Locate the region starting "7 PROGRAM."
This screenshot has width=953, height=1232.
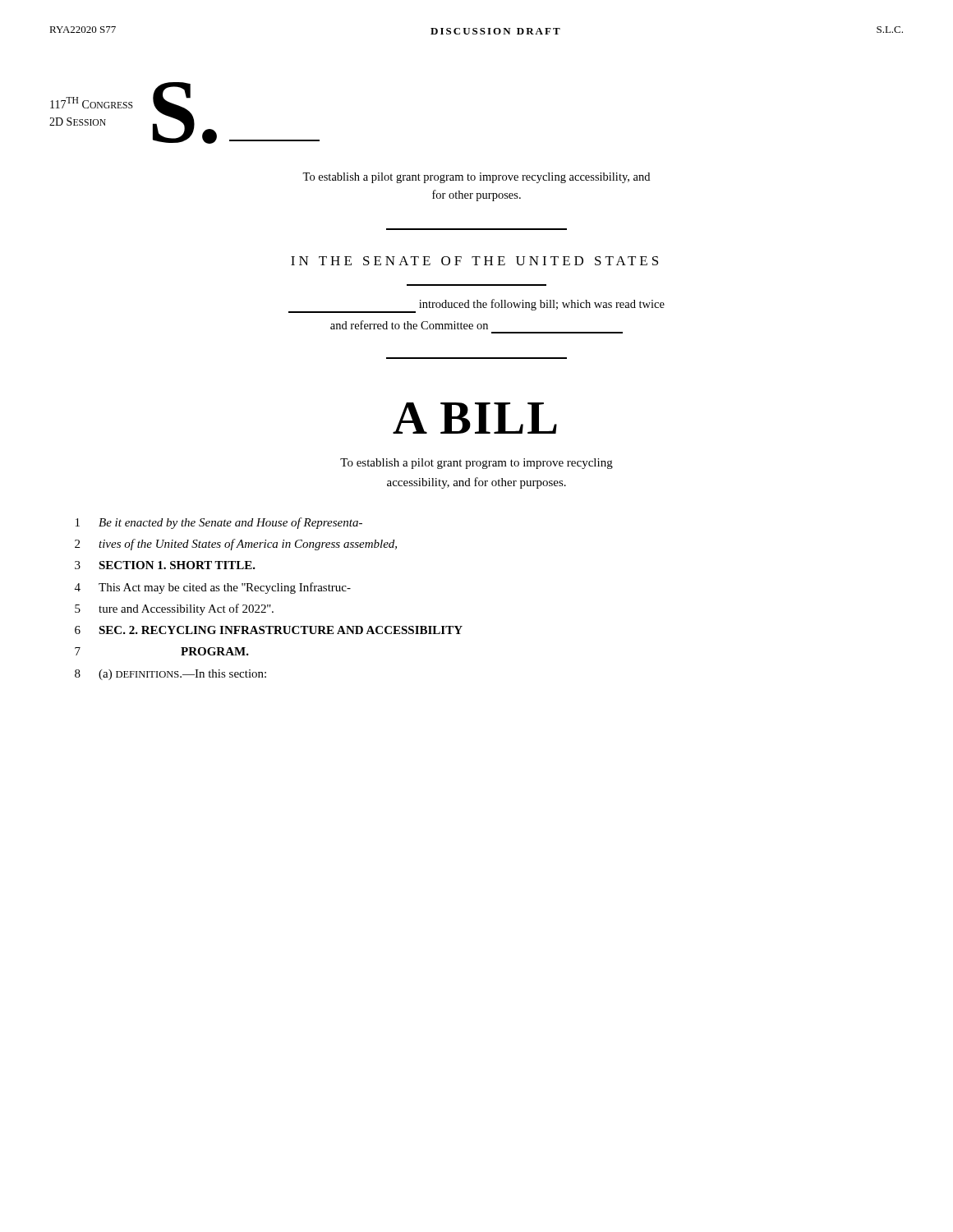click(x=78, y=652)
